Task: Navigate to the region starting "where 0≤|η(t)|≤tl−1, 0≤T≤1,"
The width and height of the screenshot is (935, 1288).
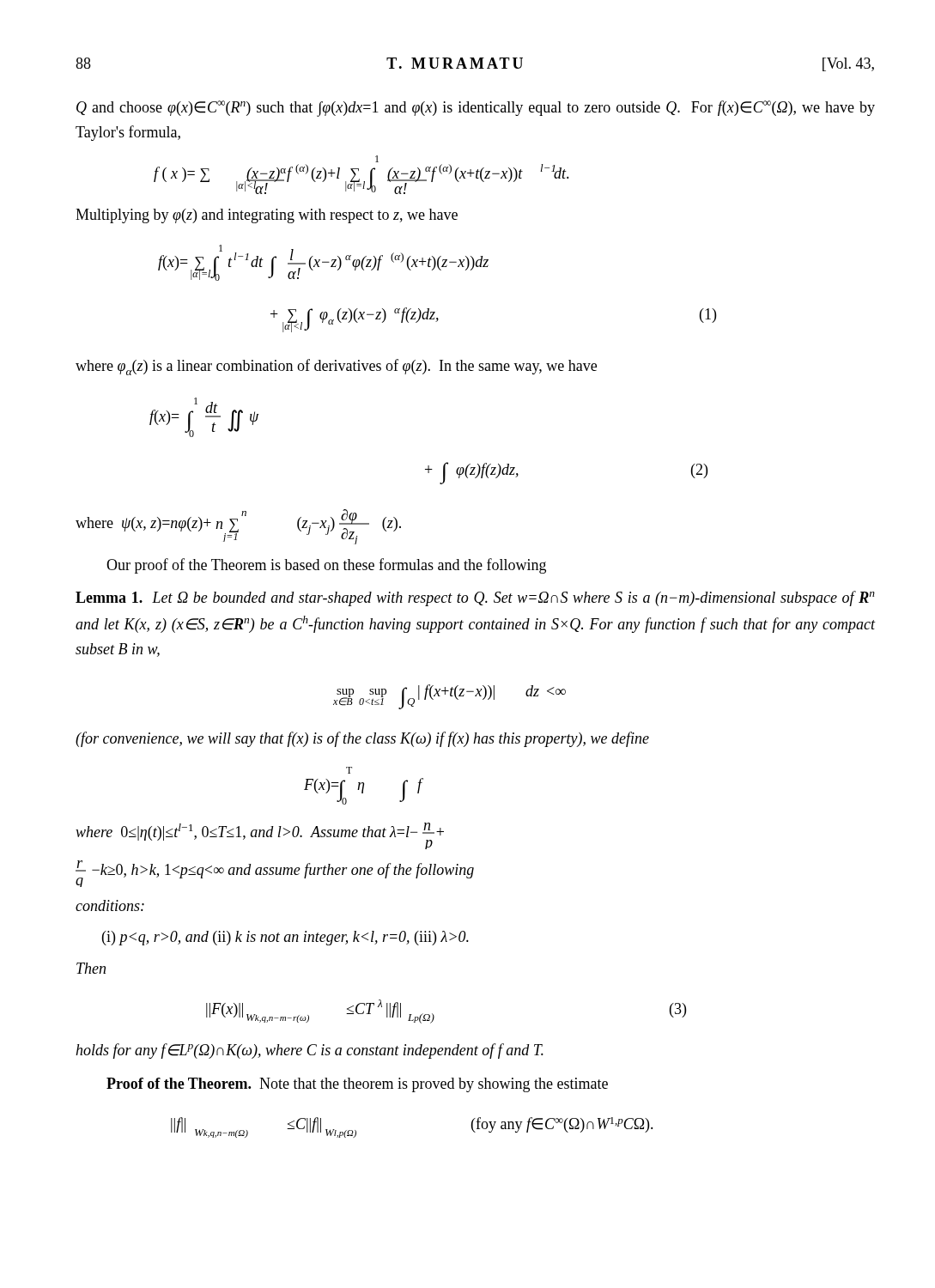Action: pyautogui.click(x=260, y=833)
